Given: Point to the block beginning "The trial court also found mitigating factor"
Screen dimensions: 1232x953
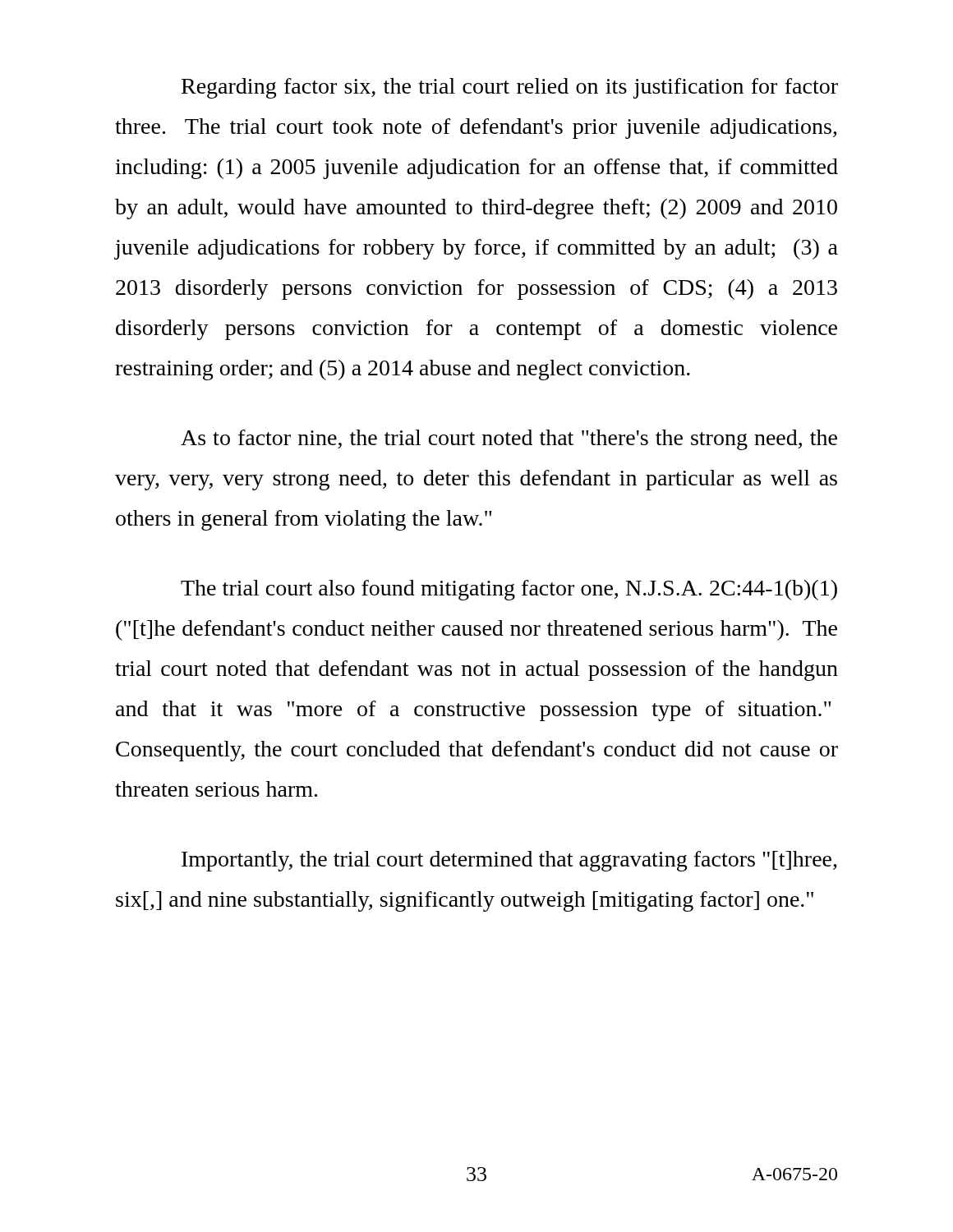Looking at the screenshot, I should coord(509,590).
